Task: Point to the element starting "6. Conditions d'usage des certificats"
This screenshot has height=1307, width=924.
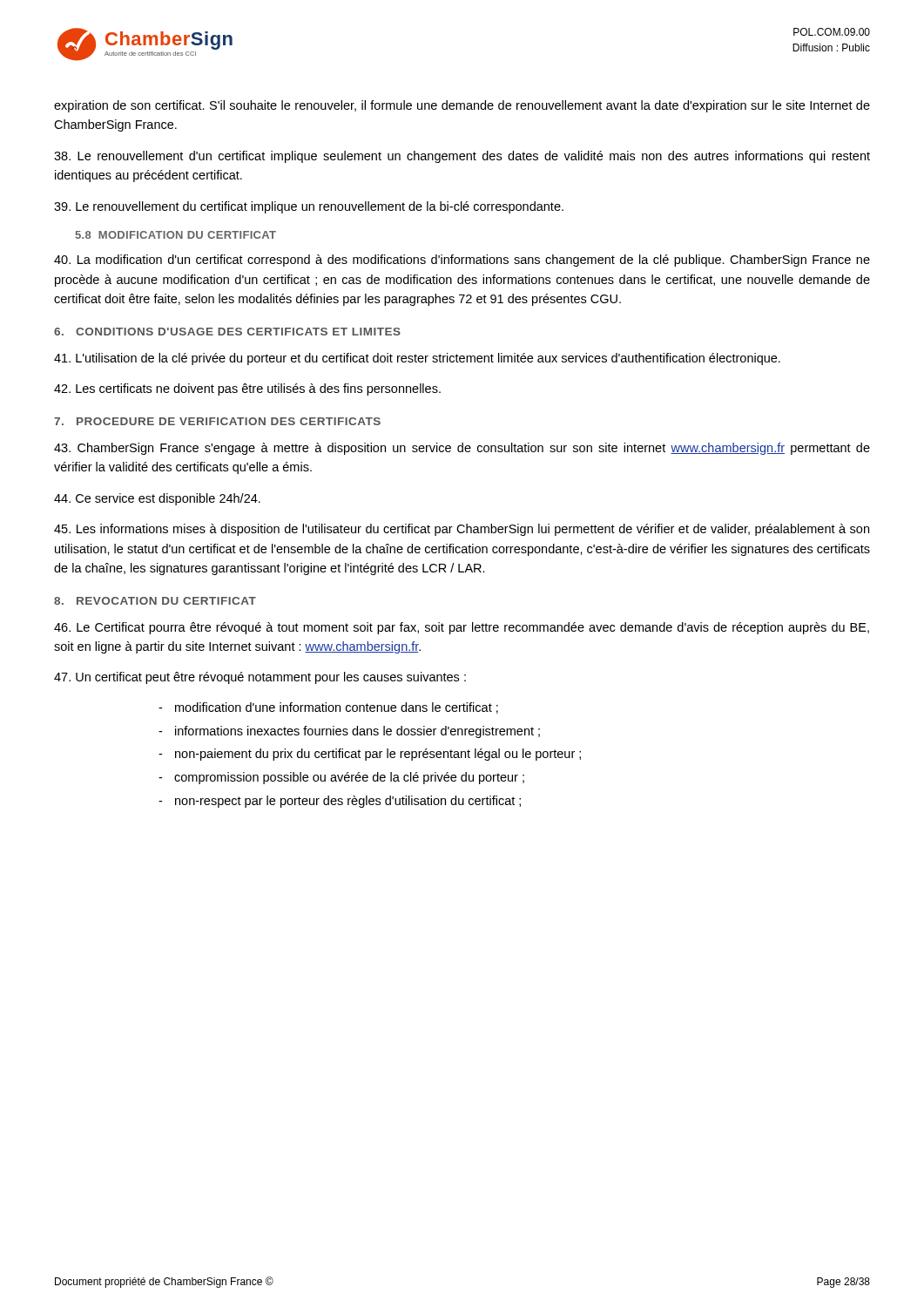Action: [227, 332]
